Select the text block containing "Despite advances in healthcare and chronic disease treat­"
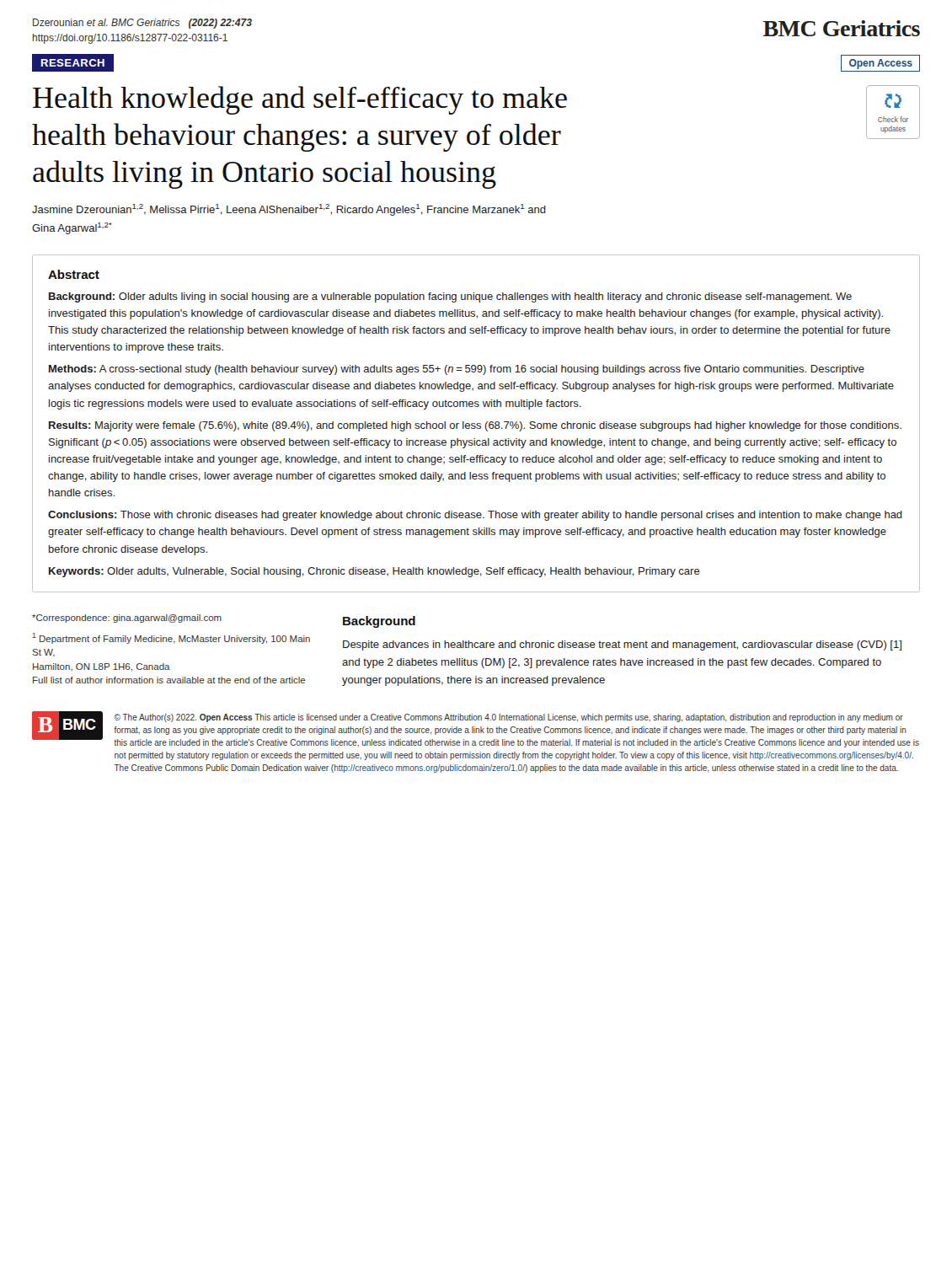This screenshot has height=1264, width=952. coord(622,662)
